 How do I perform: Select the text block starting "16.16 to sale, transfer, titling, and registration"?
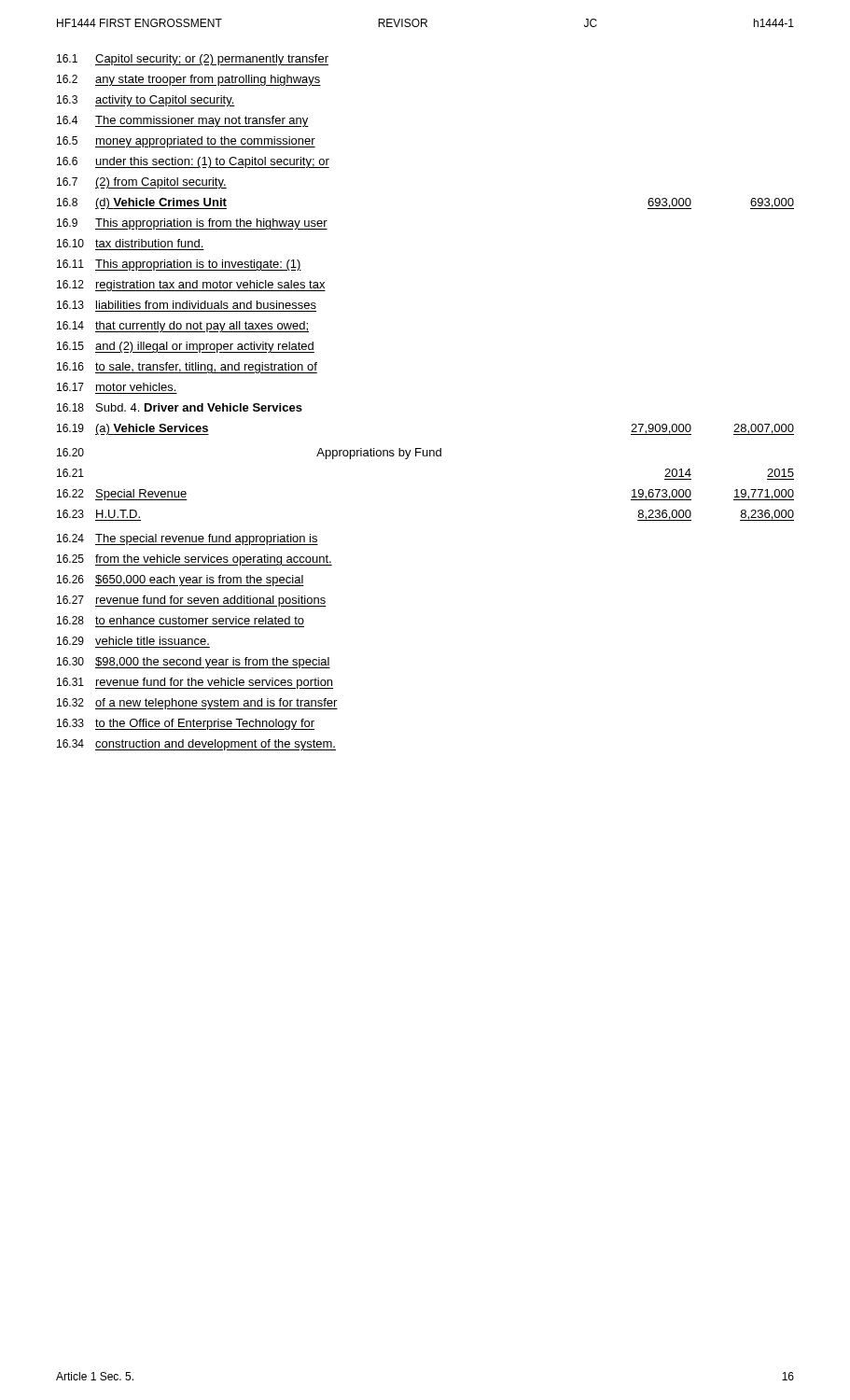322,366
